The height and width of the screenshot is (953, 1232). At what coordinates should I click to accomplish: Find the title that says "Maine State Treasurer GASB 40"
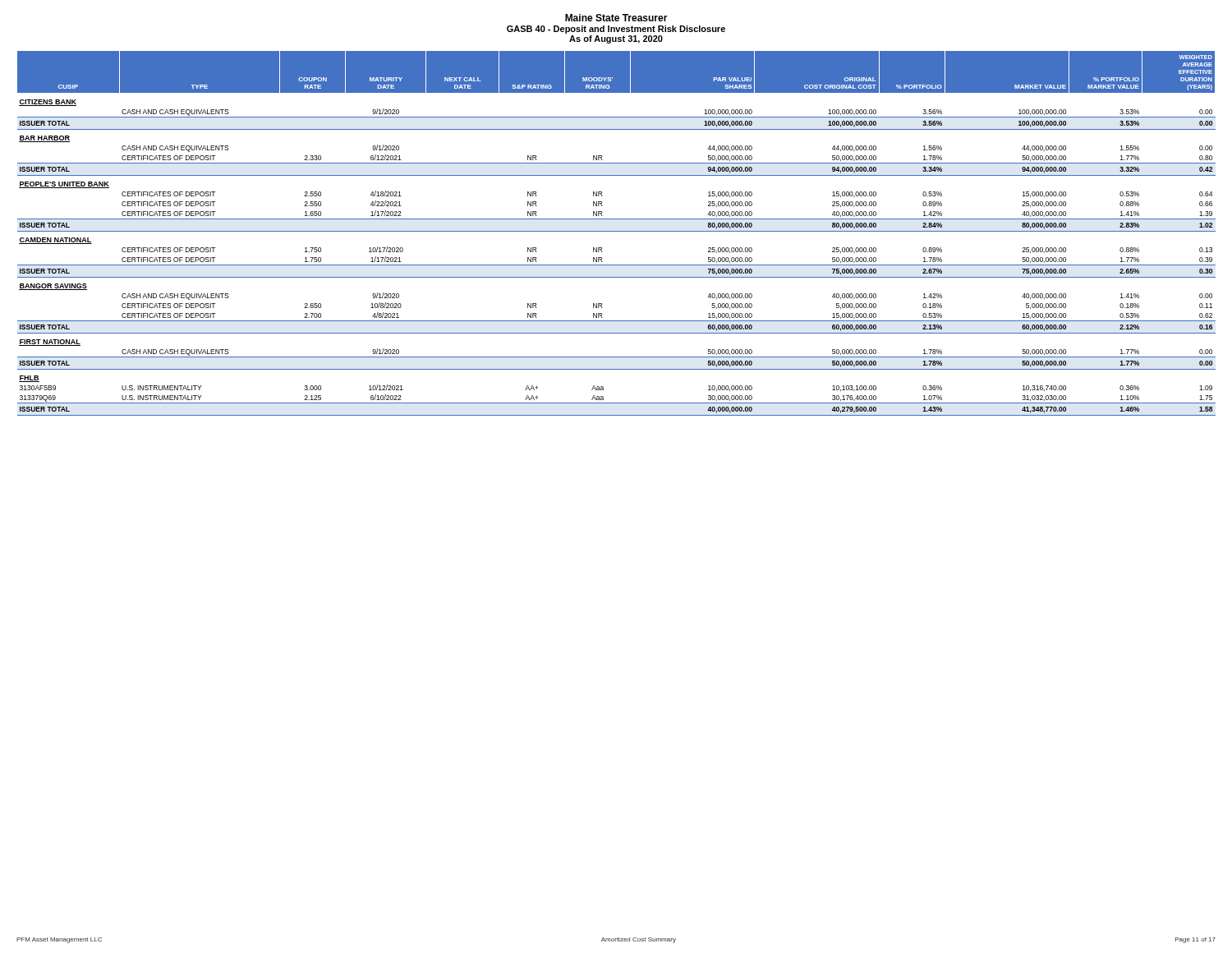(616, 28)
